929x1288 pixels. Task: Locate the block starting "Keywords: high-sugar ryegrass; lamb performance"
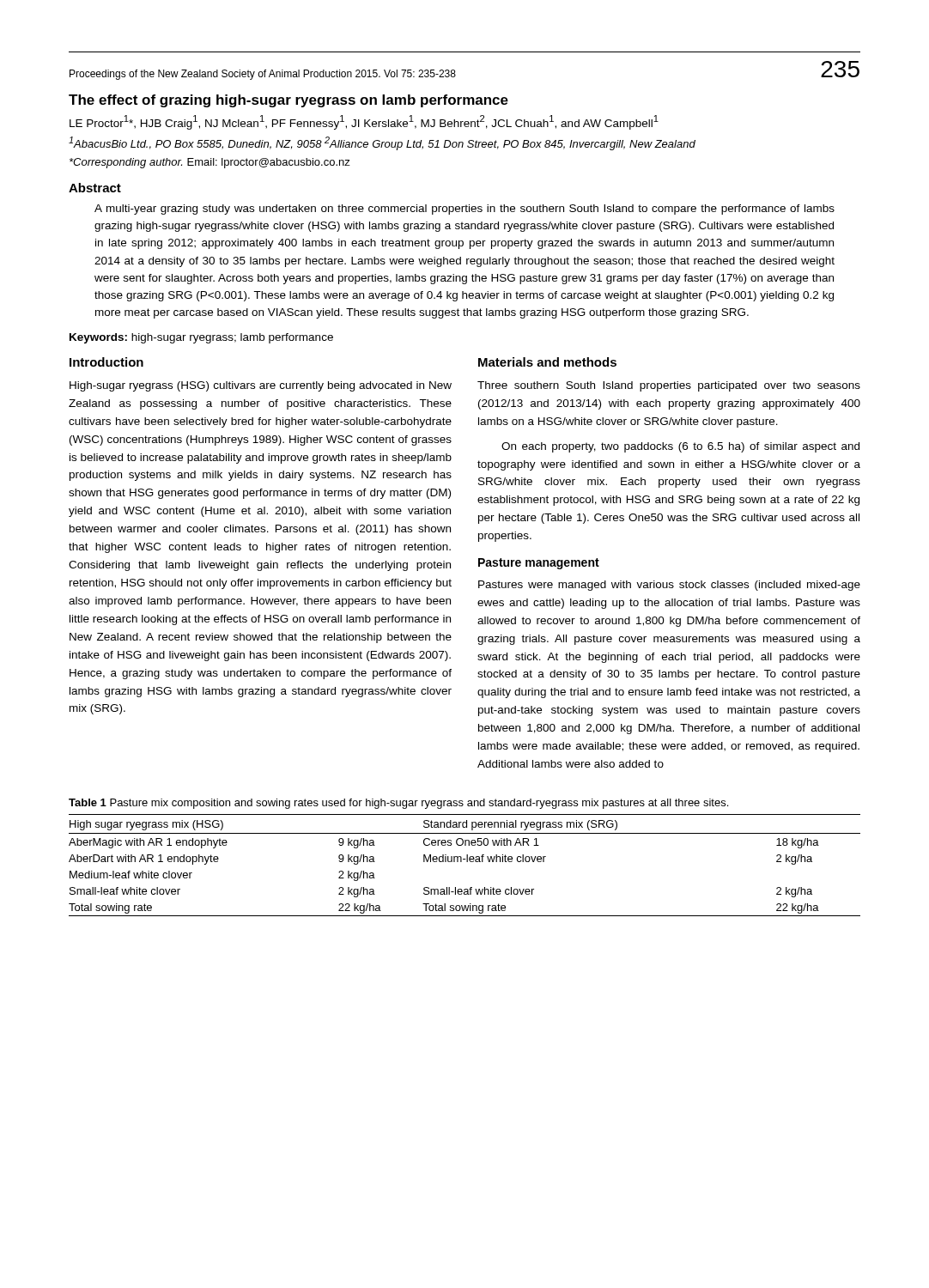[x=201, y=337]
